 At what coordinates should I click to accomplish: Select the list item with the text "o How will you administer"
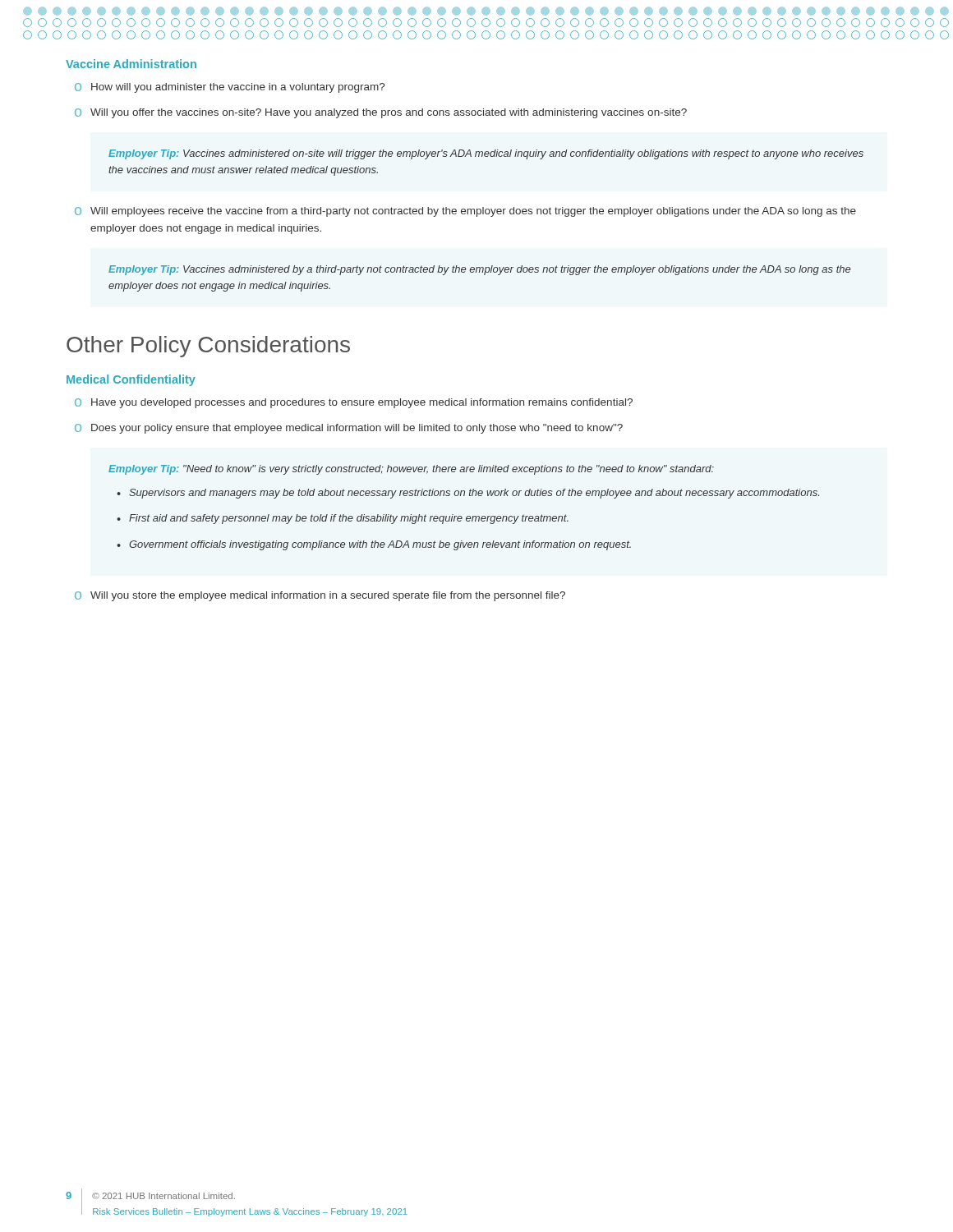[x=229, y=87]
